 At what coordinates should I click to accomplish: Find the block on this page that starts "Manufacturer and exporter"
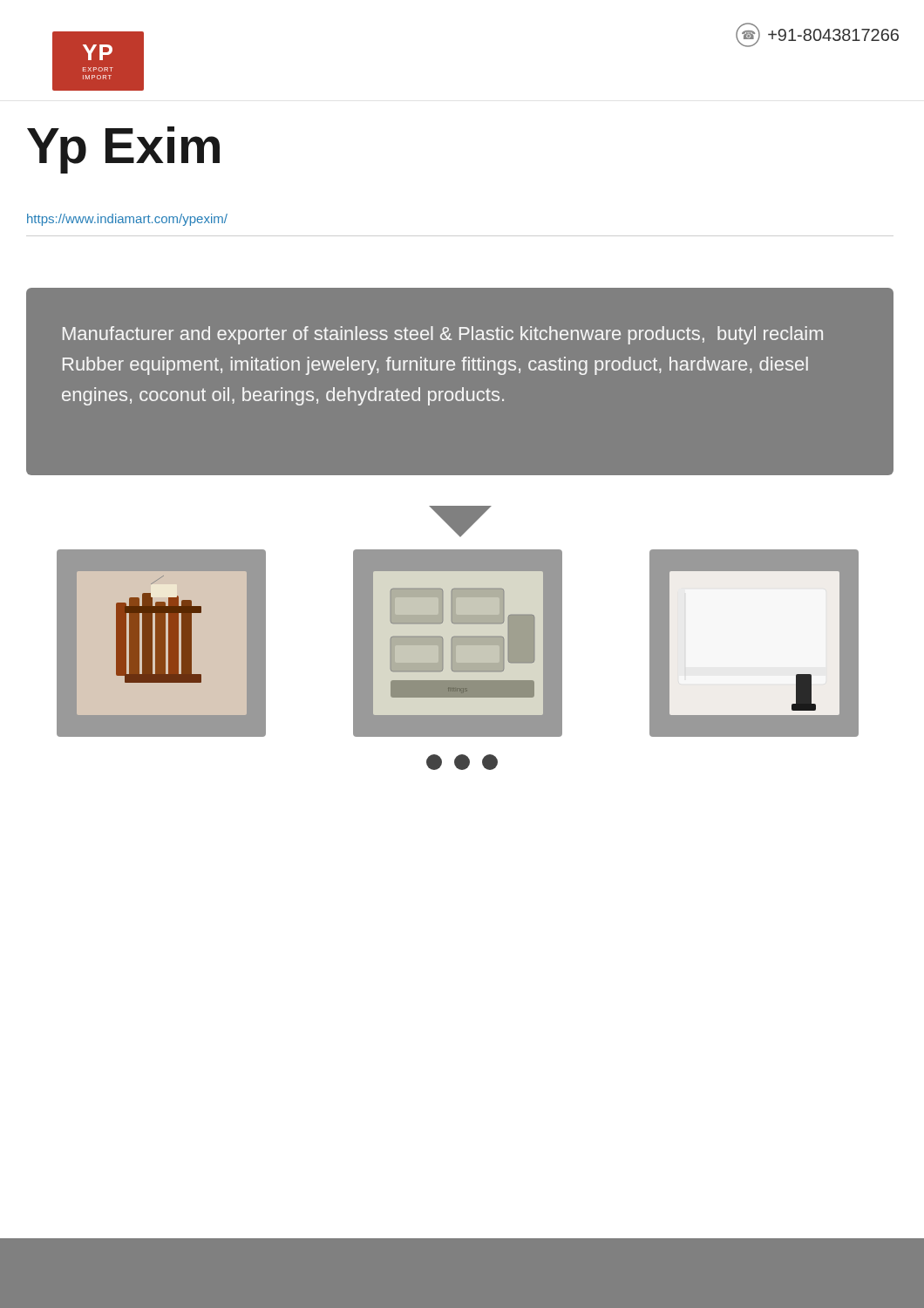460,364
